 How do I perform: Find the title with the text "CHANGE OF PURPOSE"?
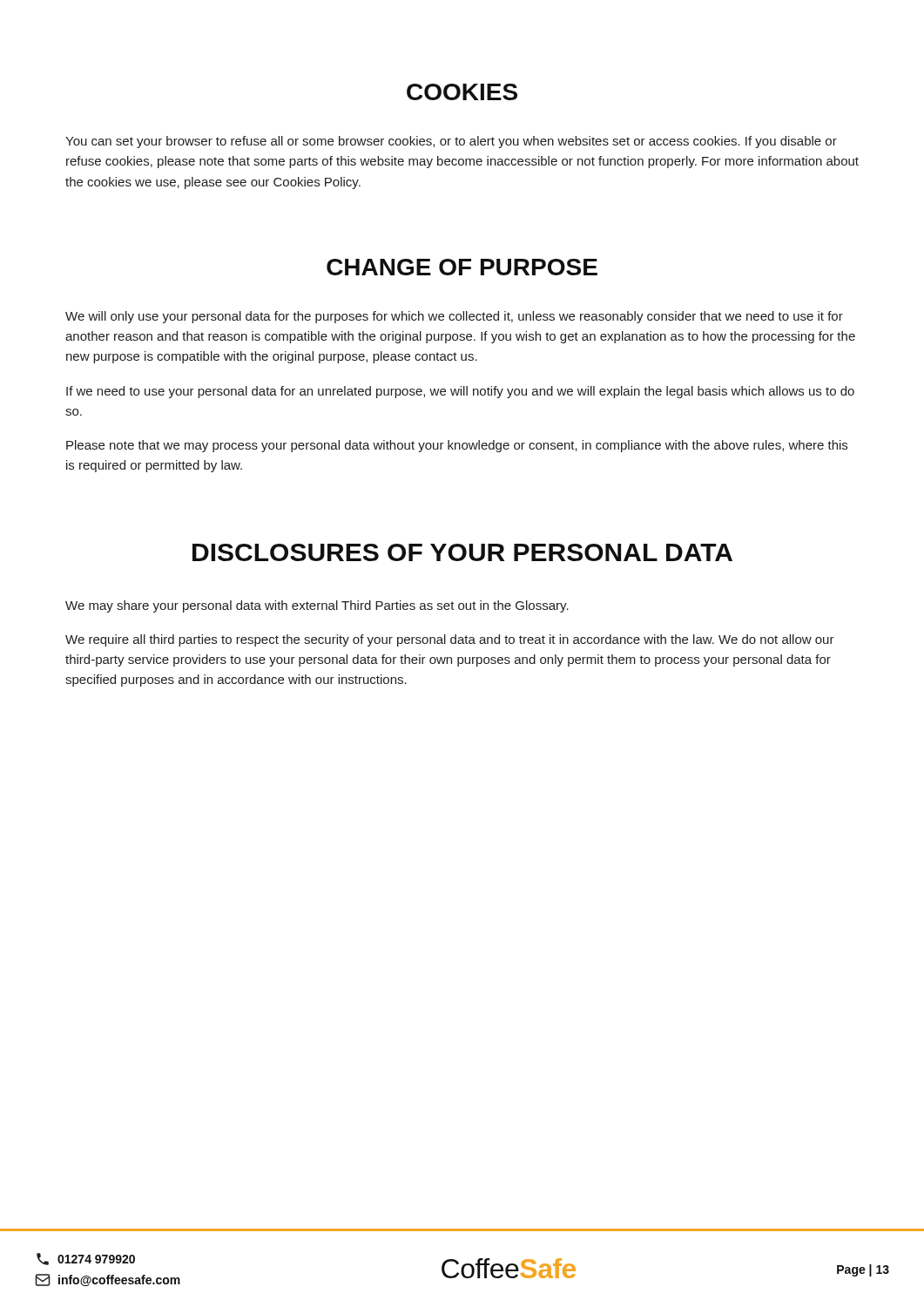coord(462,267)
